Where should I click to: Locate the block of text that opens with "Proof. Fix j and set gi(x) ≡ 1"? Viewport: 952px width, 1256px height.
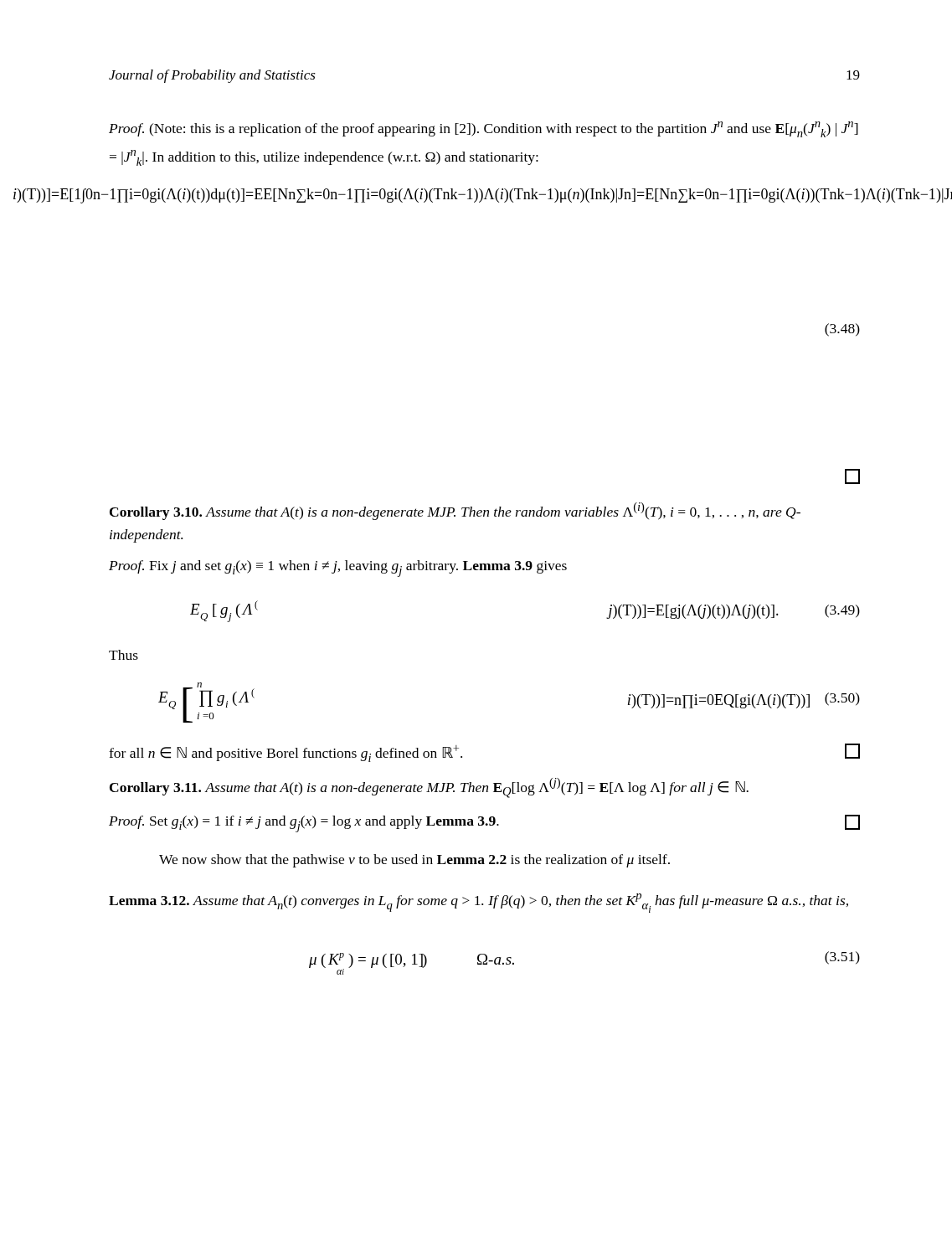click(338, 567)
